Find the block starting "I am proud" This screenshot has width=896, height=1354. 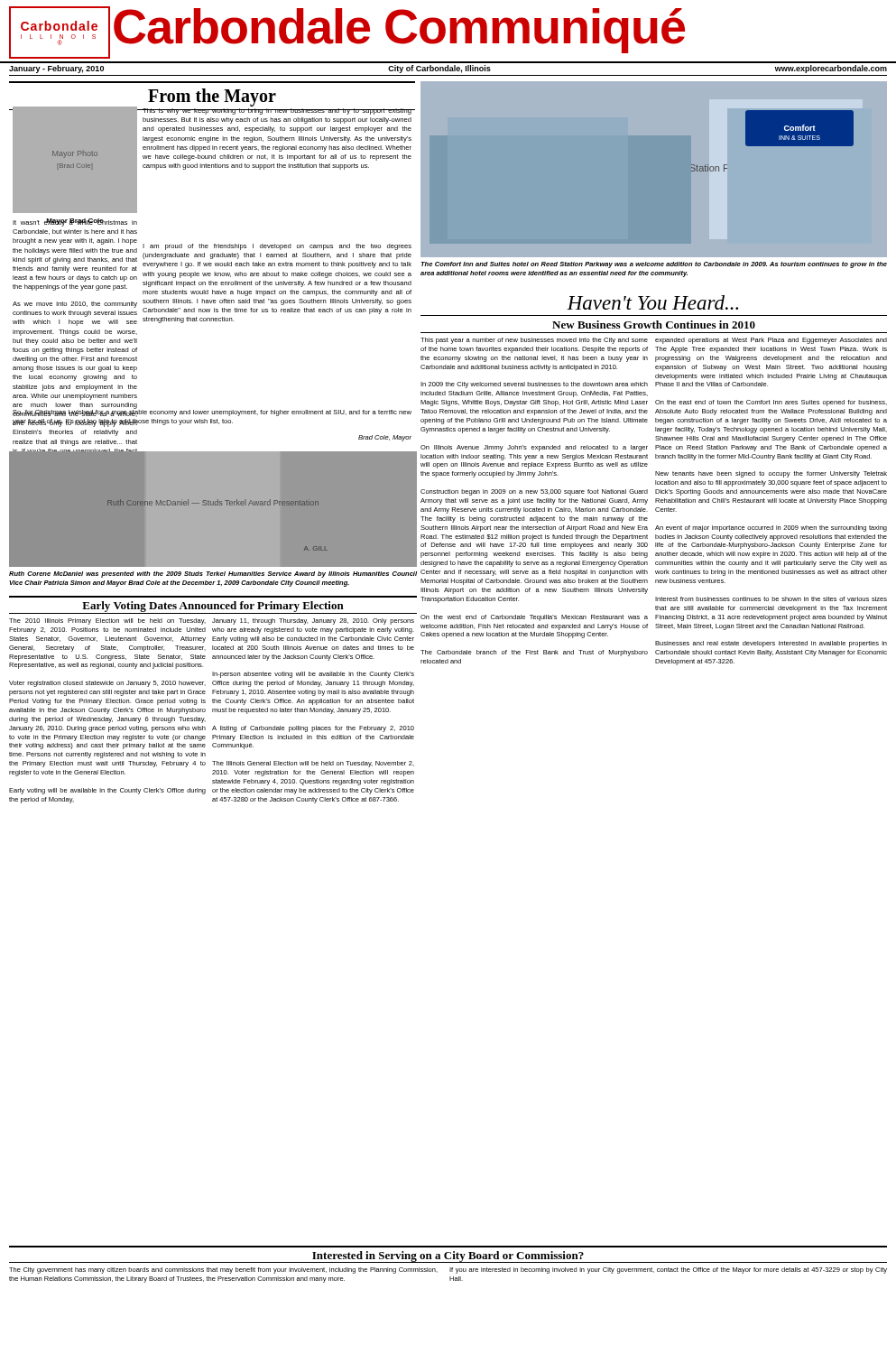(277, 283)
